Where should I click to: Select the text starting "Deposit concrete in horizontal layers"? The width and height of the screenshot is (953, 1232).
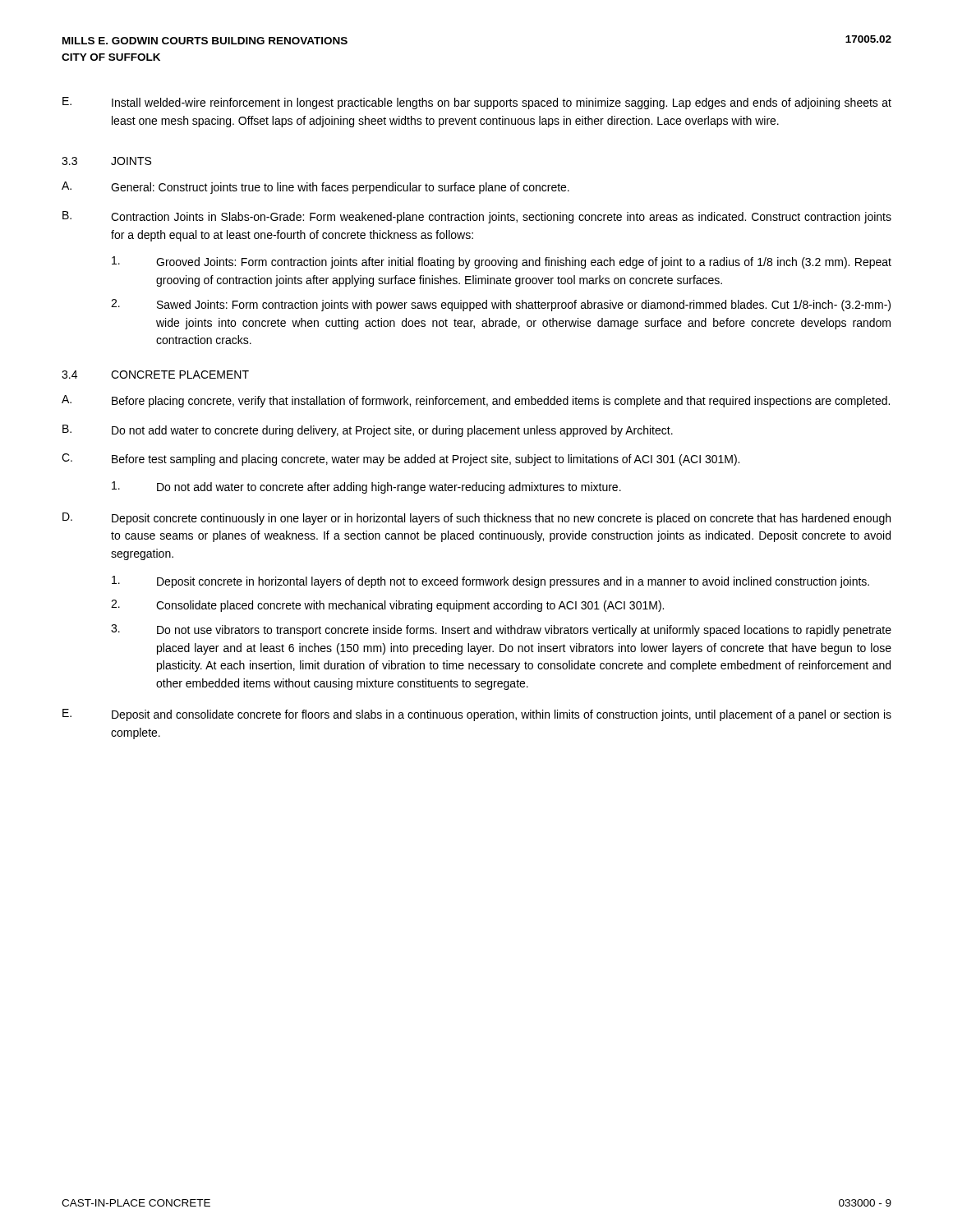click(501, 582)
